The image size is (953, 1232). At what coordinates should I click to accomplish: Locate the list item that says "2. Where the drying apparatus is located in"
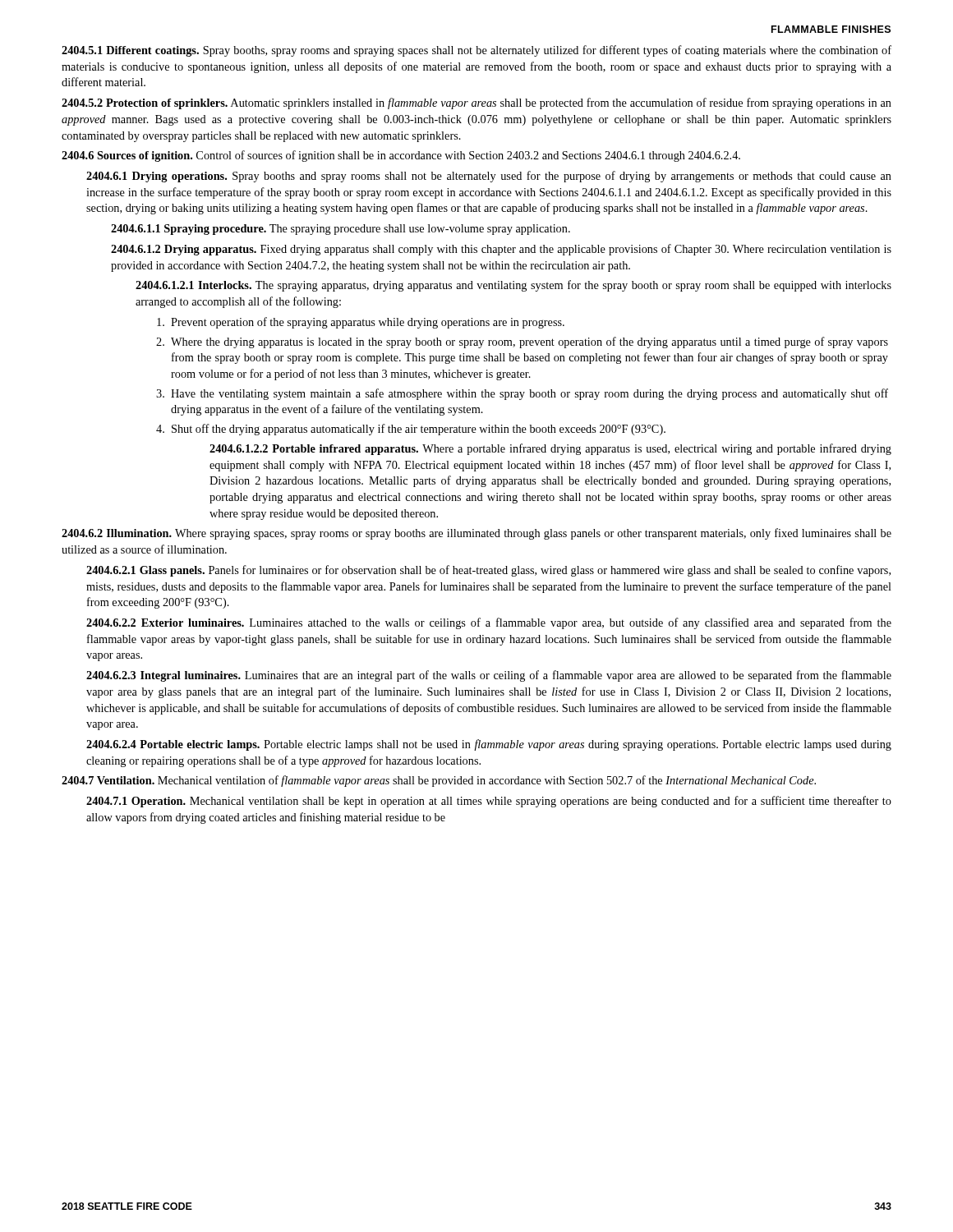point(524,358)
